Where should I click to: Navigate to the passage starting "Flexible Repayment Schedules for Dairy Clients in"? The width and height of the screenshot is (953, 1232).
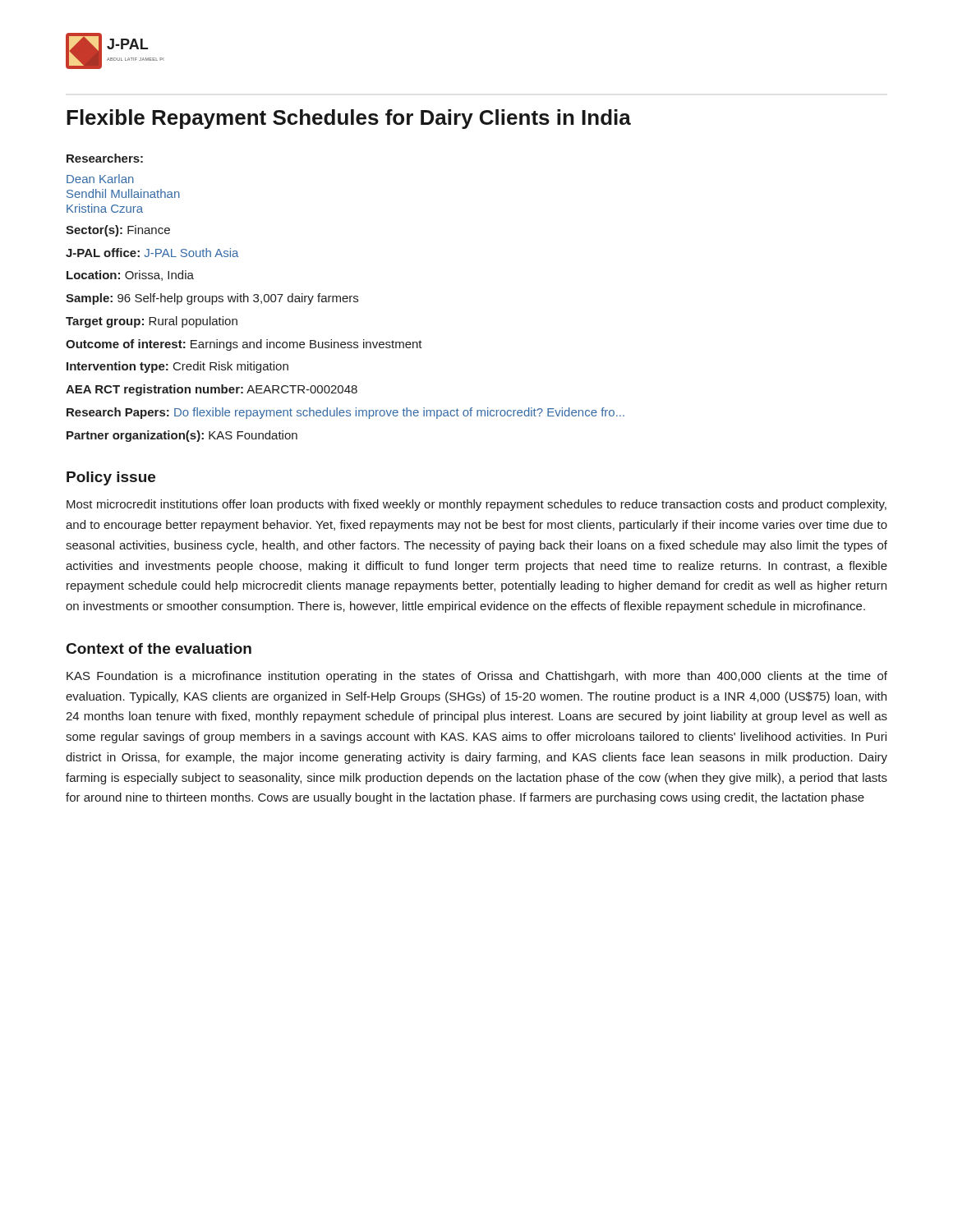point(348,117)
